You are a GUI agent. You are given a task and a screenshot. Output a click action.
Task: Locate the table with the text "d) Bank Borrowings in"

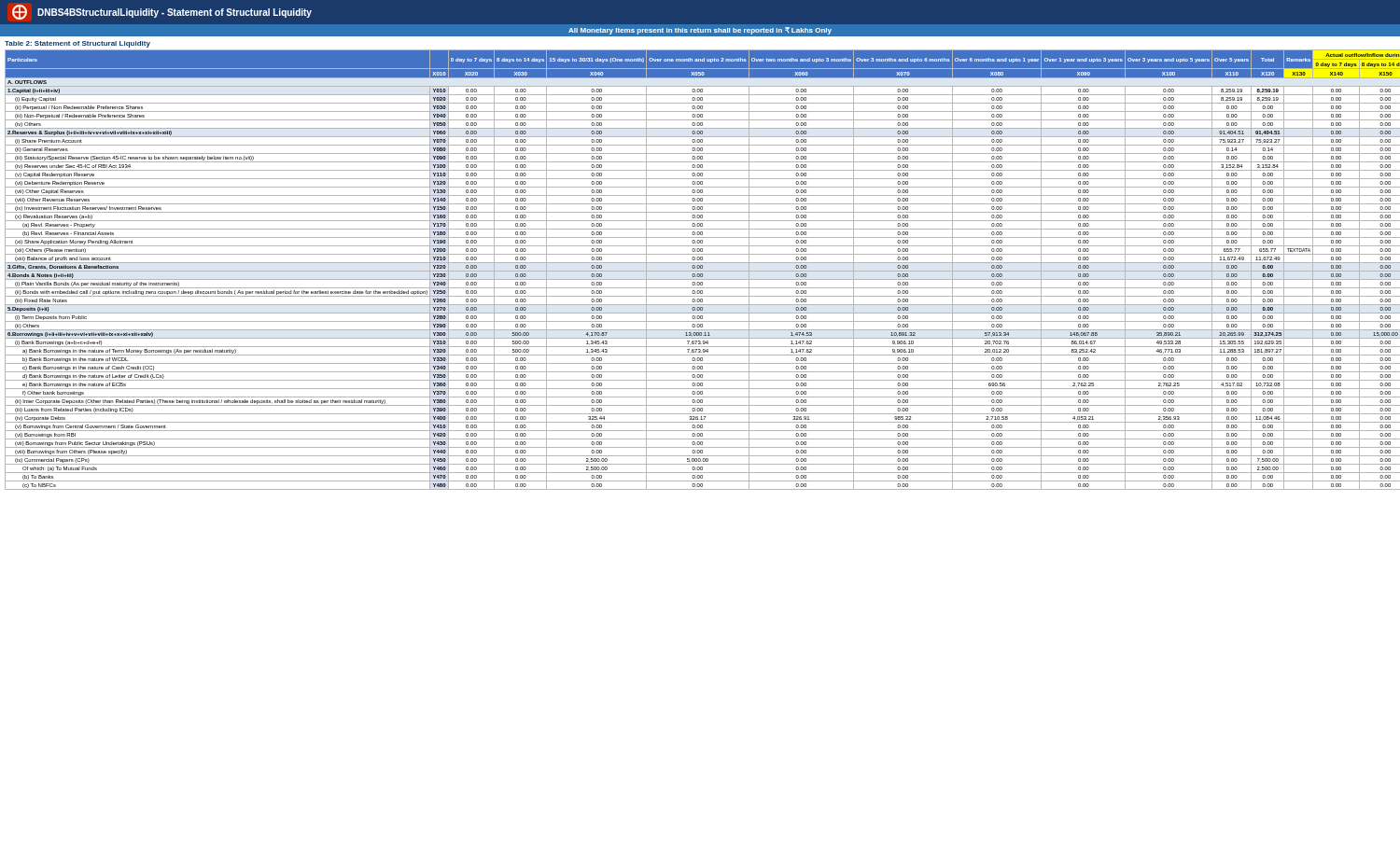[x=700, y=265]
